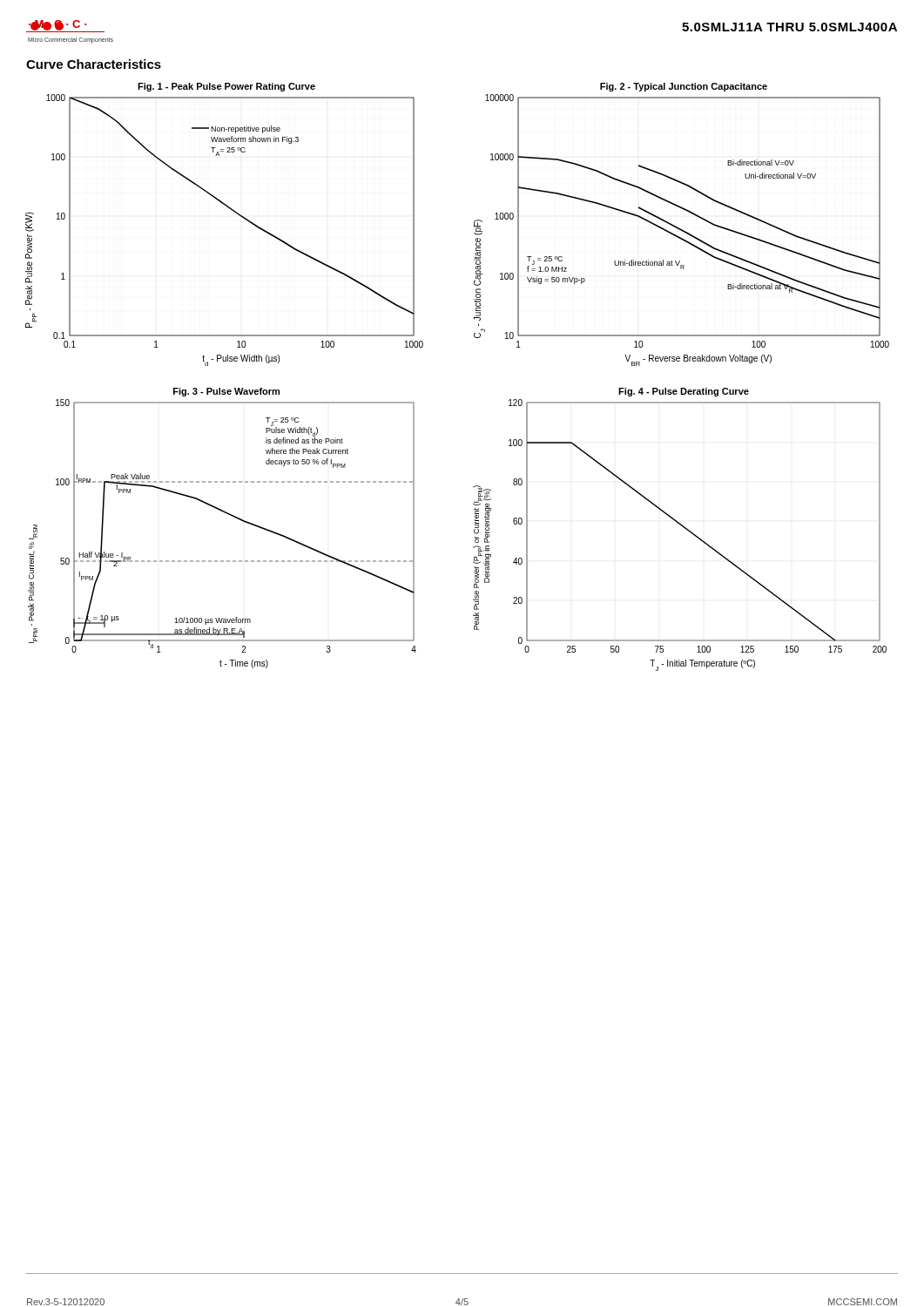Locate the logo
924x1307 pixels.
(x=74, y=37)
